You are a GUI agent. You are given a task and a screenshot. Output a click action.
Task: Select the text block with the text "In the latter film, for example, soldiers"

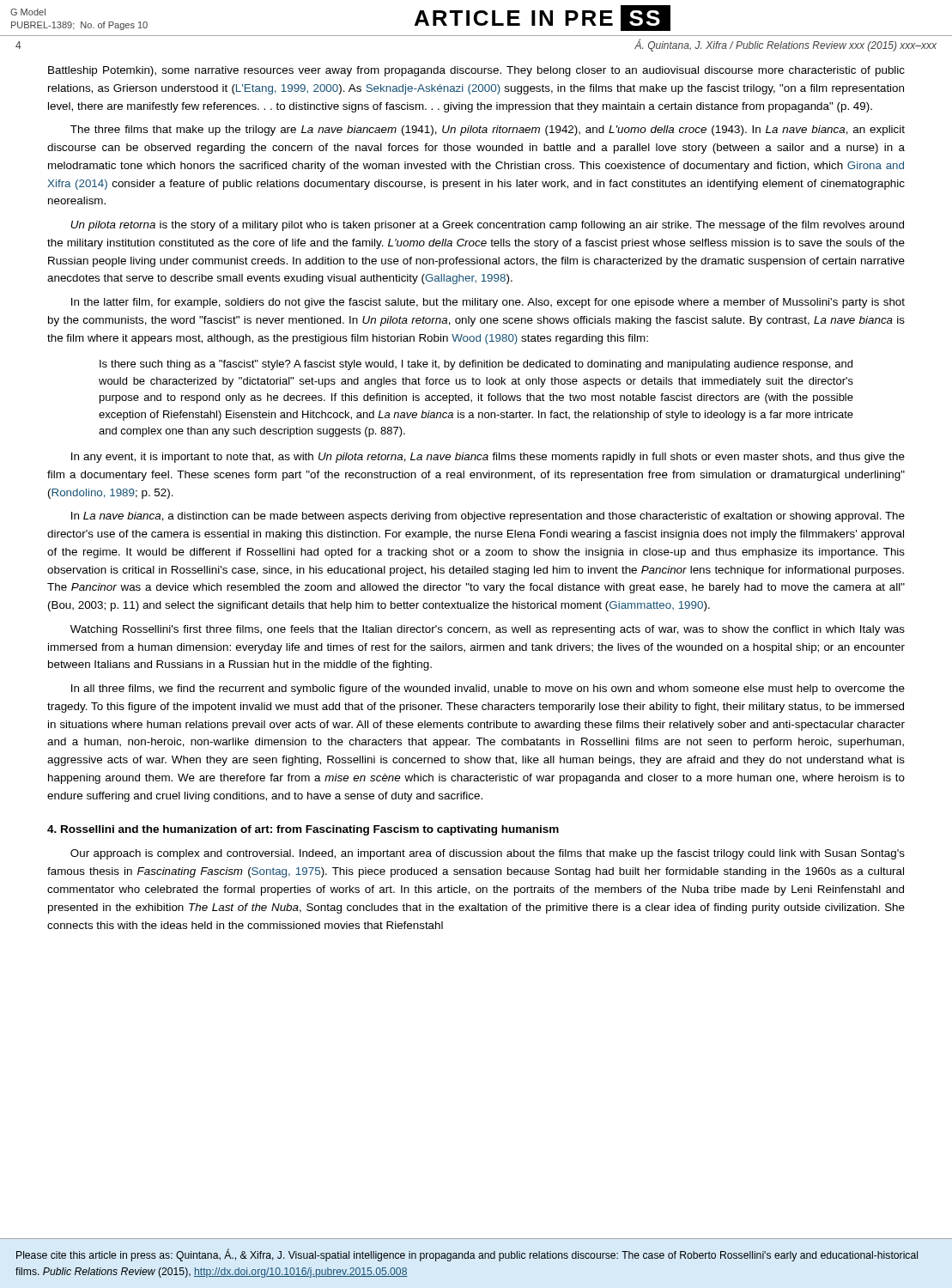[476, 321]
